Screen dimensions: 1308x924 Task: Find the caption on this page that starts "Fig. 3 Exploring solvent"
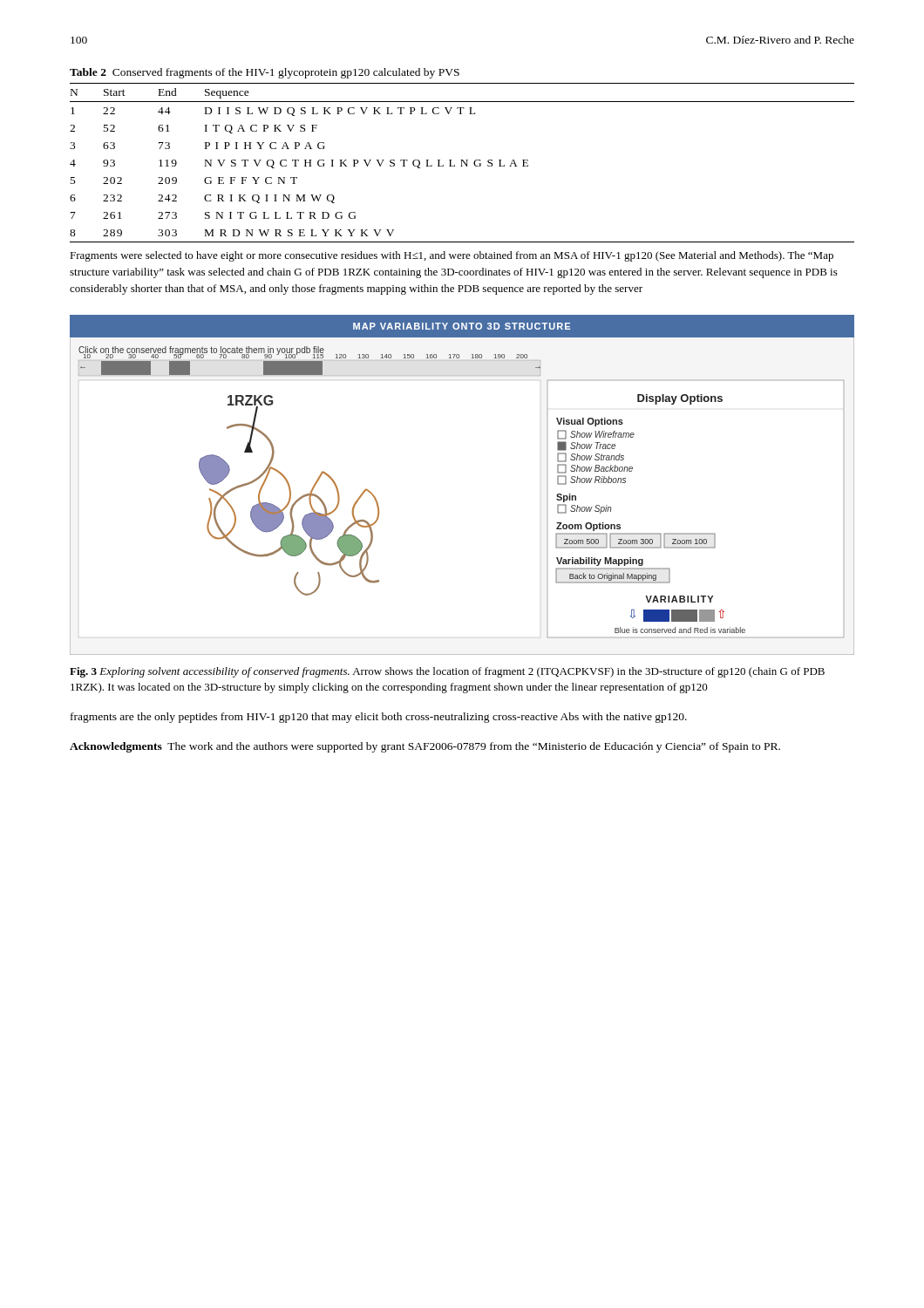point(447,679)
